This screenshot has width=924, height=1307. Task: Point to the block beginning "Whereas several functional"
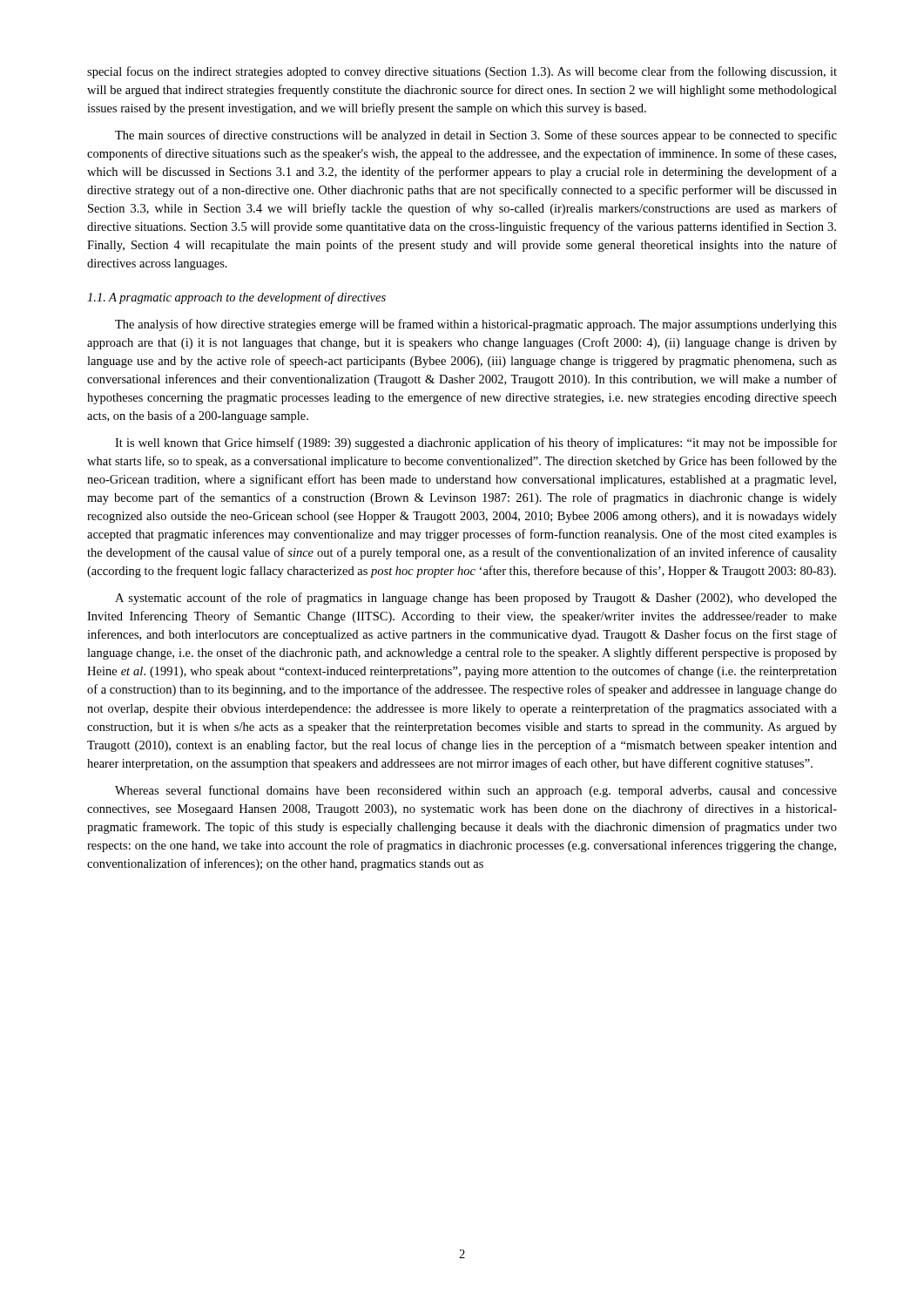coord(462,827)
